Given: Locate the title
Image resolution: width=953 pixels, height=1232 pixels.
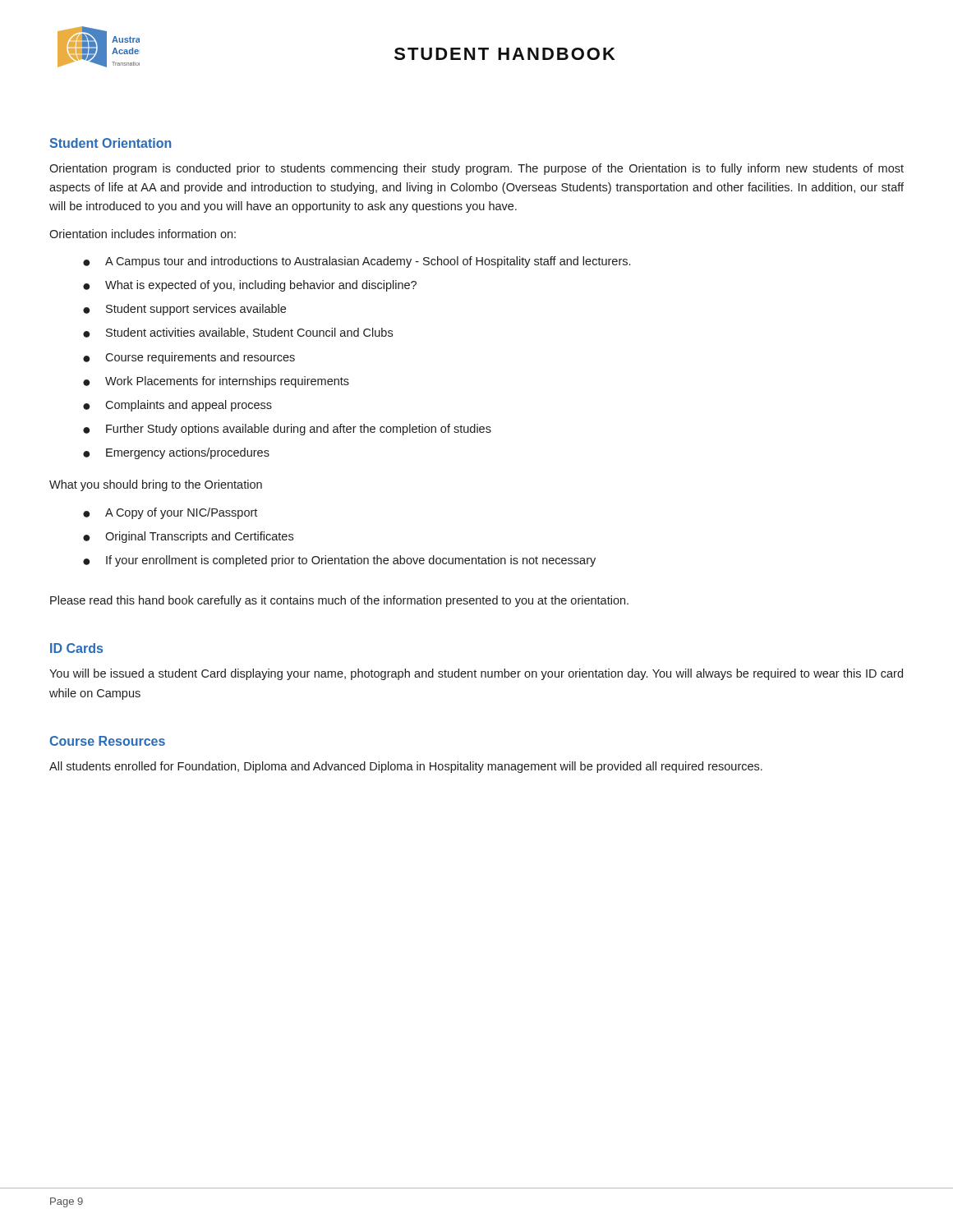Looking at the screenshot, I should pos(505,54).
